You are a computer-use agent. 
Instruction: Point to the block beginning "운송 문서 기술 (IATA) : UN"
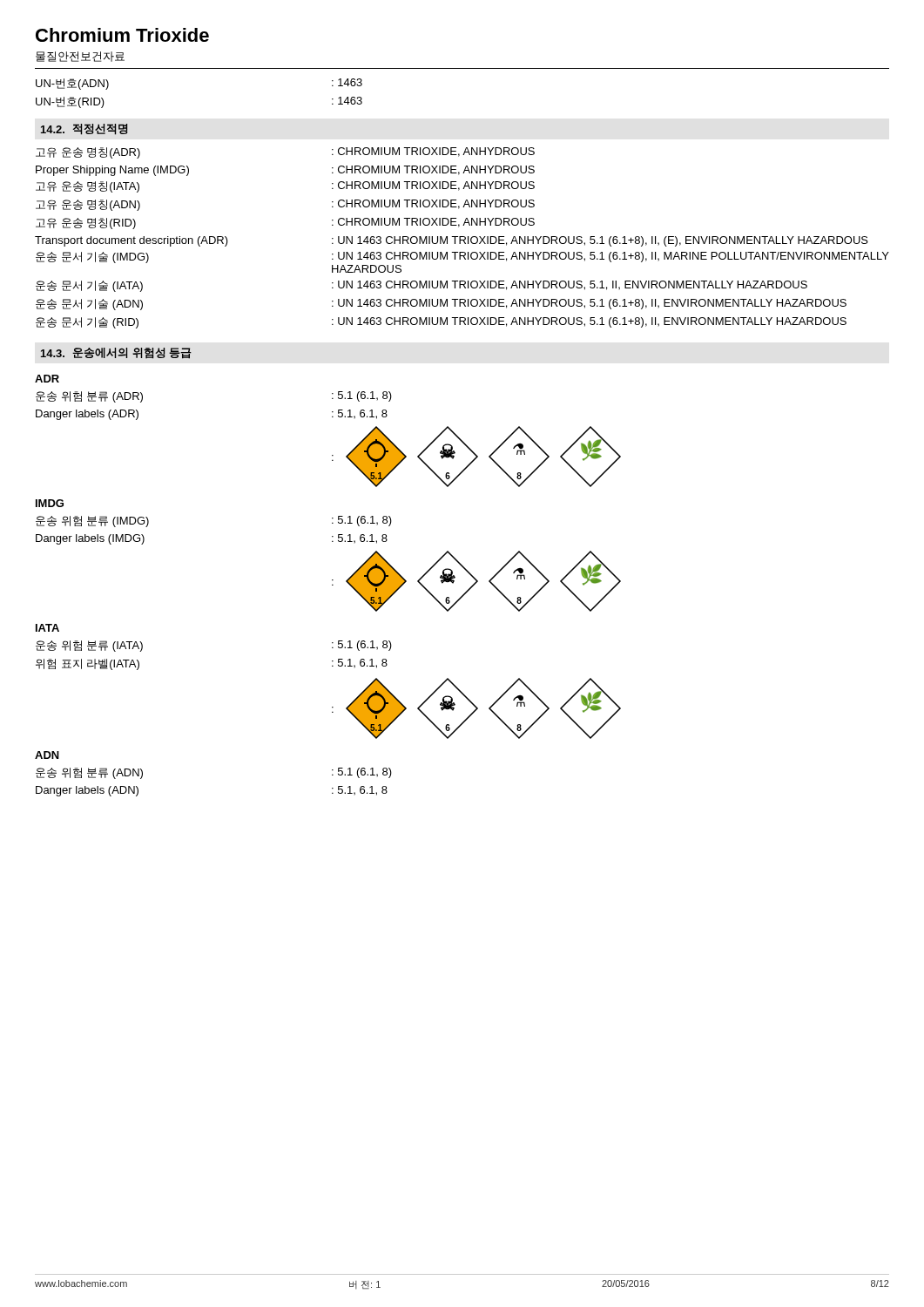coord(462,286)
